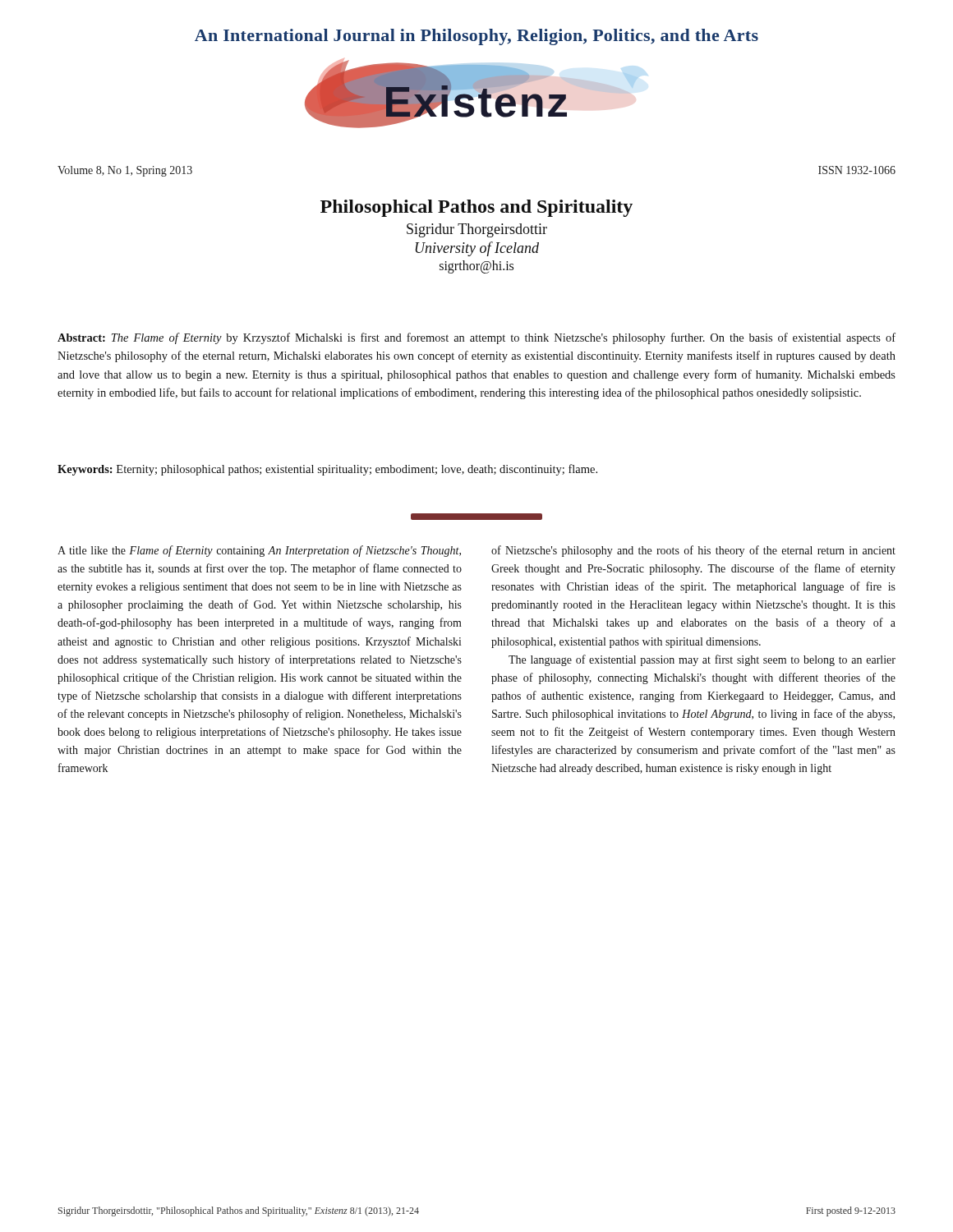The width and height of the screenshot is (953, 1232).
Task: Point to the element starting "of Nietzsche's philosophy and"
Action: click(x=693, y=660)
